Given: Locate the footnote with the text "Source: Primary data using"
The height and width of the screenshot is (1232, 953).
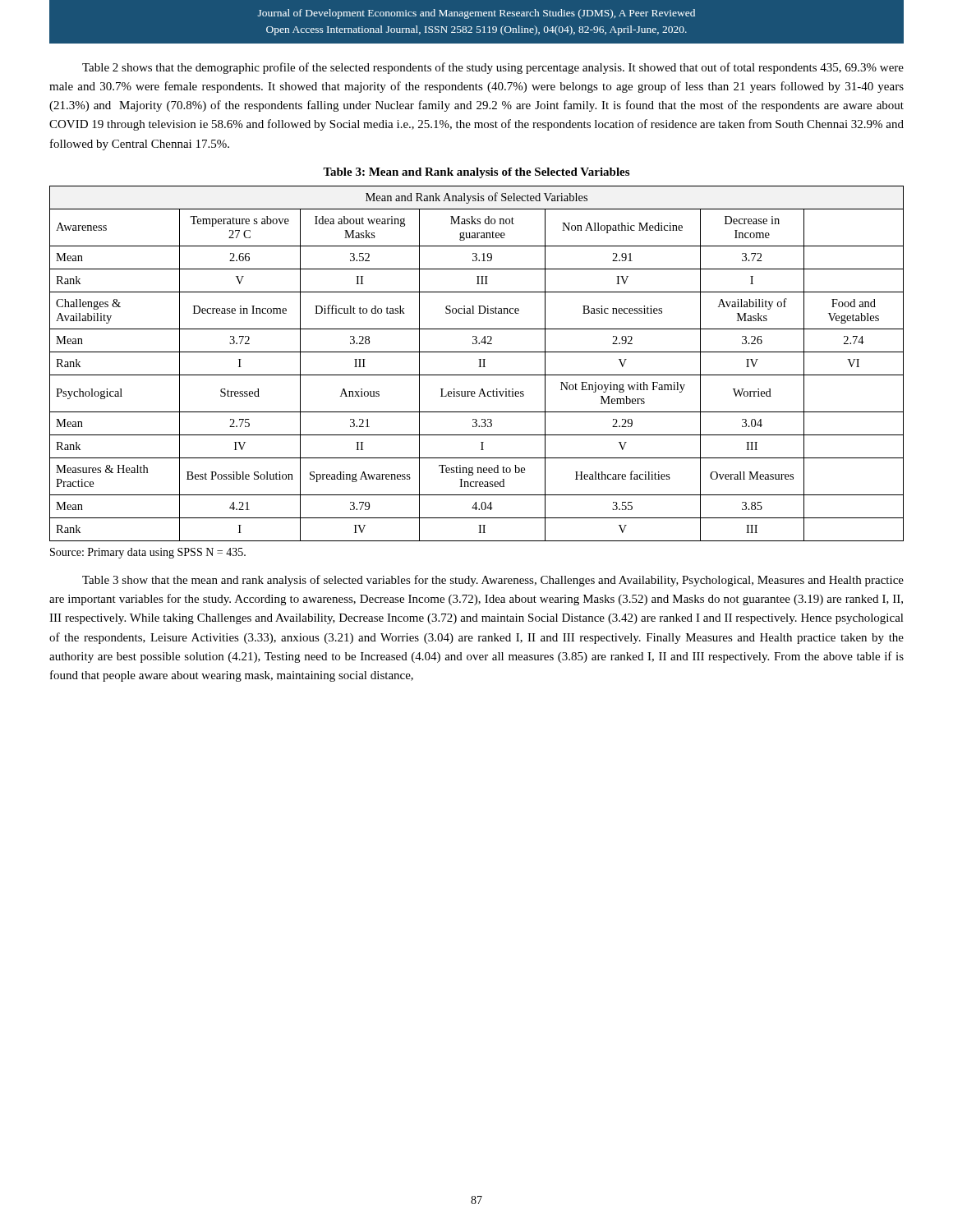Looking at the screenshot, I should coord(148,552).
